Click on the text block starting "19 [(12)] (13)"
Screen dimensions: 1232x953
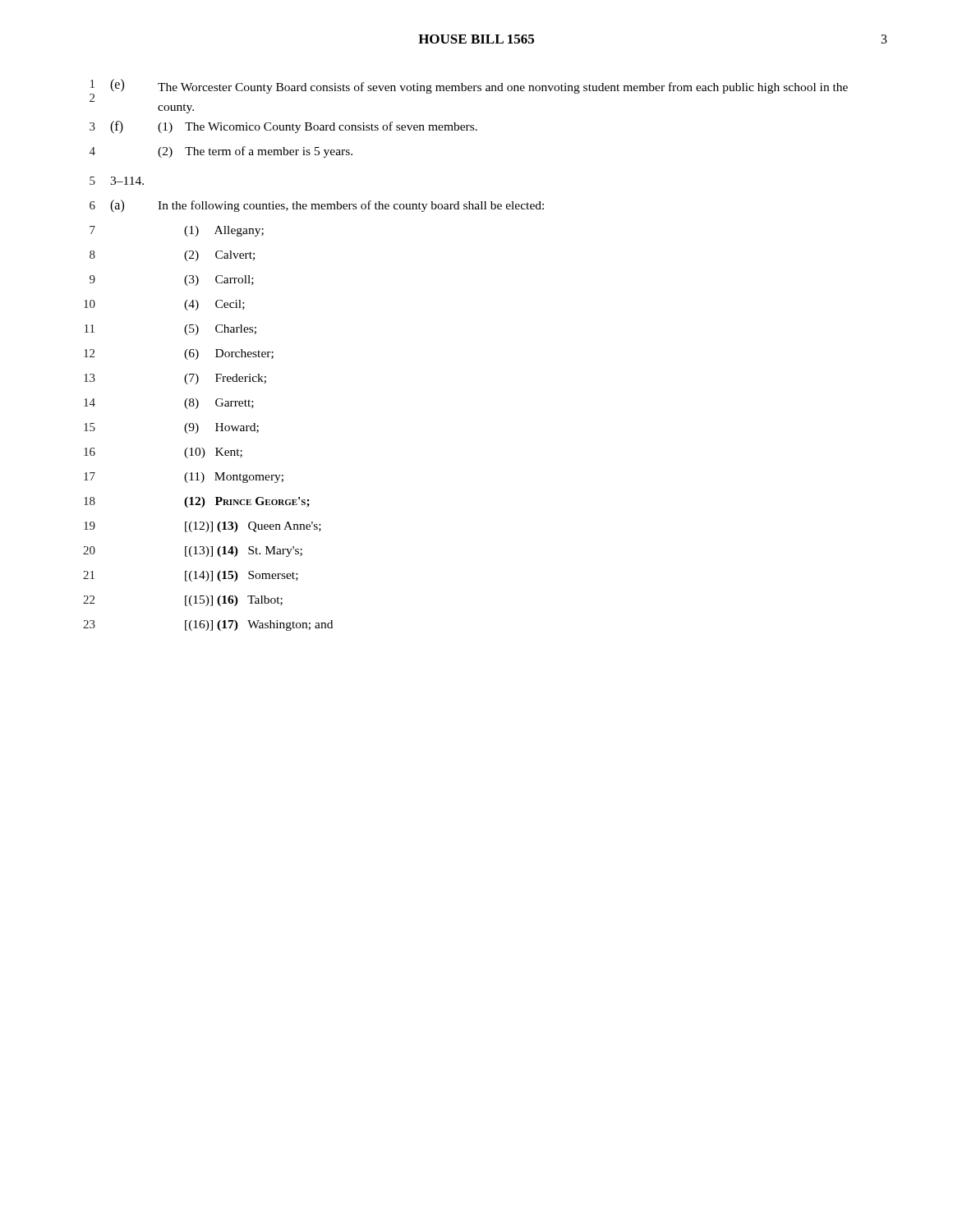tap(203, 527)
